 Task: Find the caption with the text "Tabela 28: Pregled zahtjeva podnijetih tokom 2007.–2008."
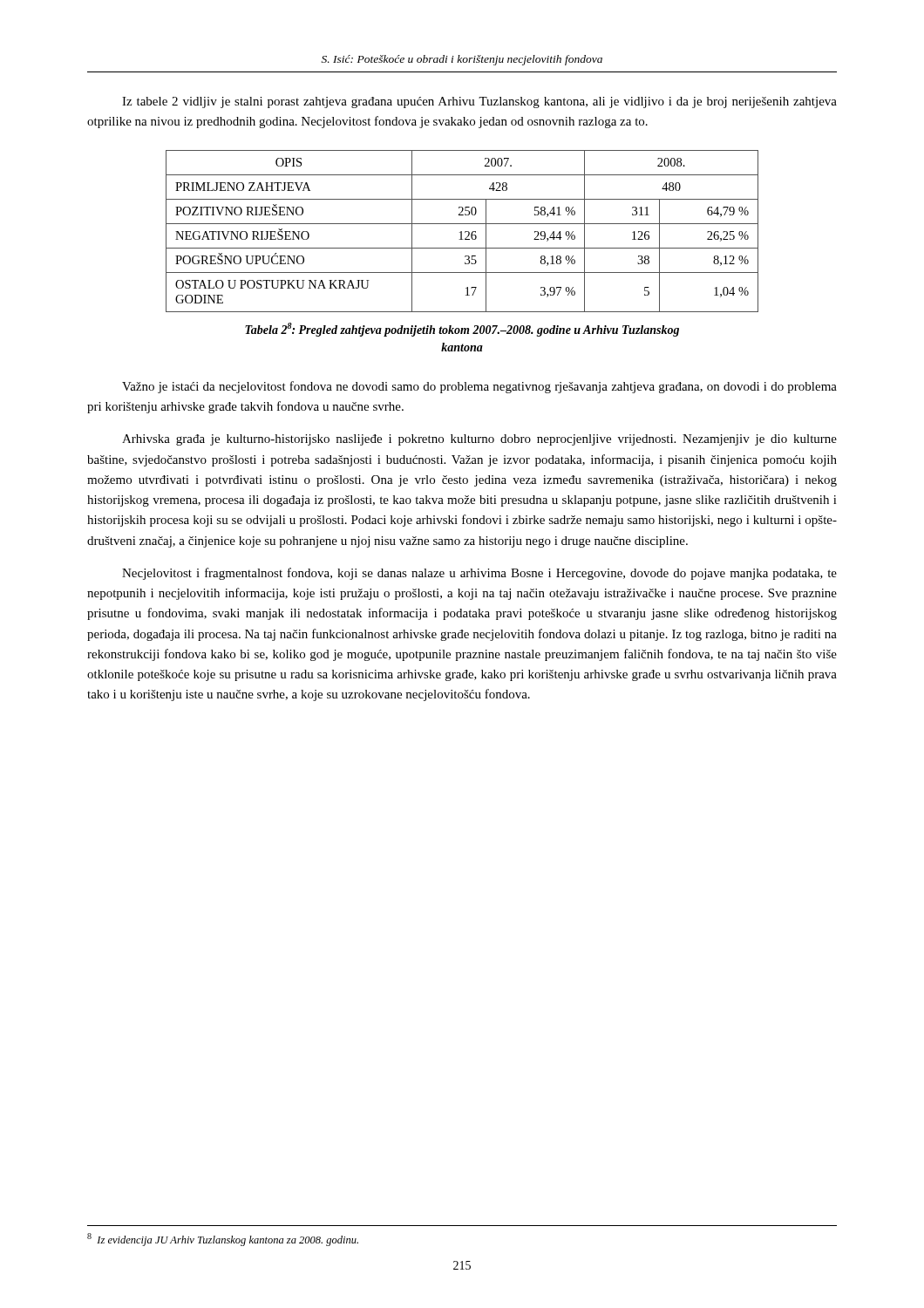462,338
